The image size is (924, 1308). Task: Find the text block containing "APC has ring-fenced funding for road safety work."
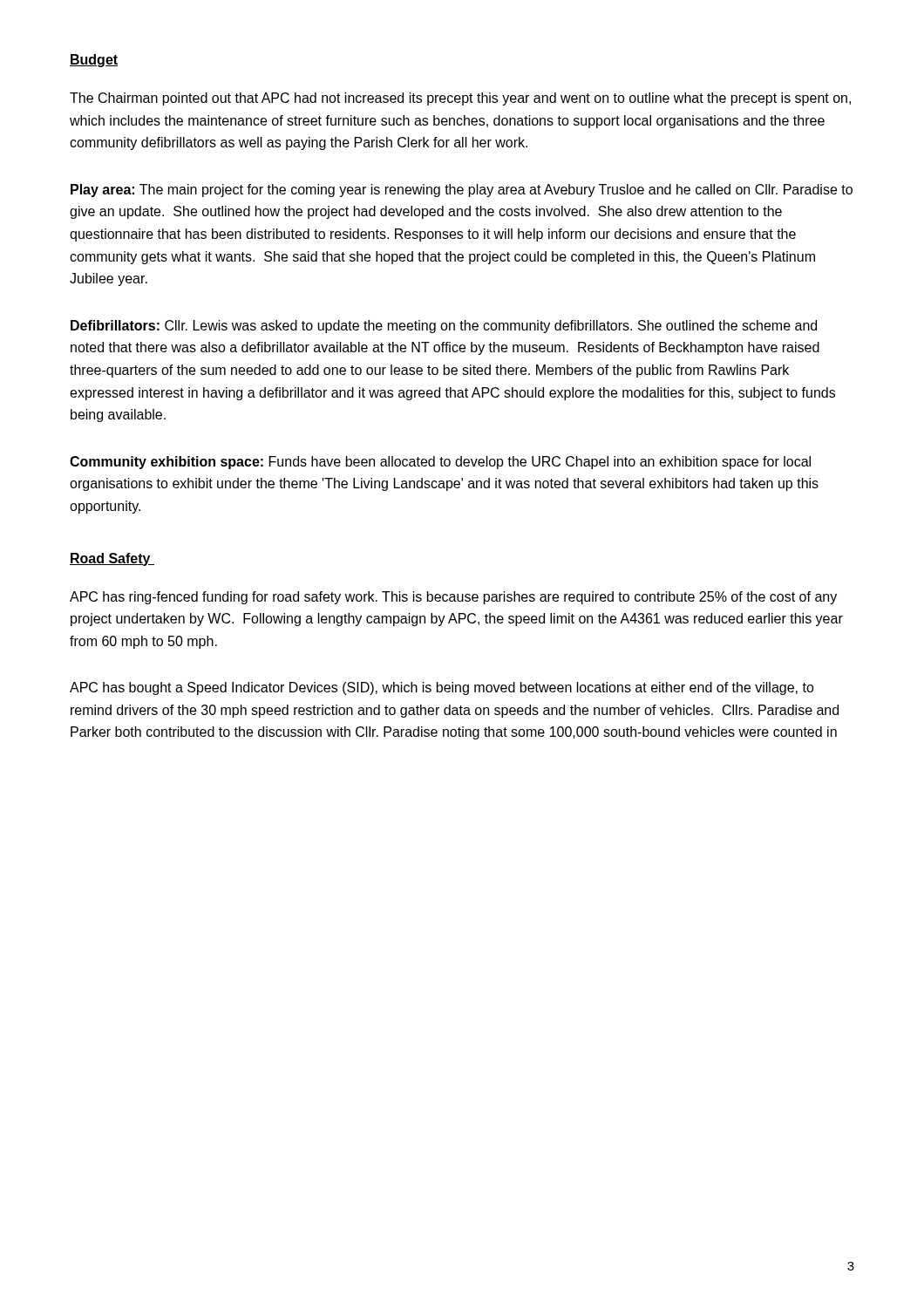[456, 619]
